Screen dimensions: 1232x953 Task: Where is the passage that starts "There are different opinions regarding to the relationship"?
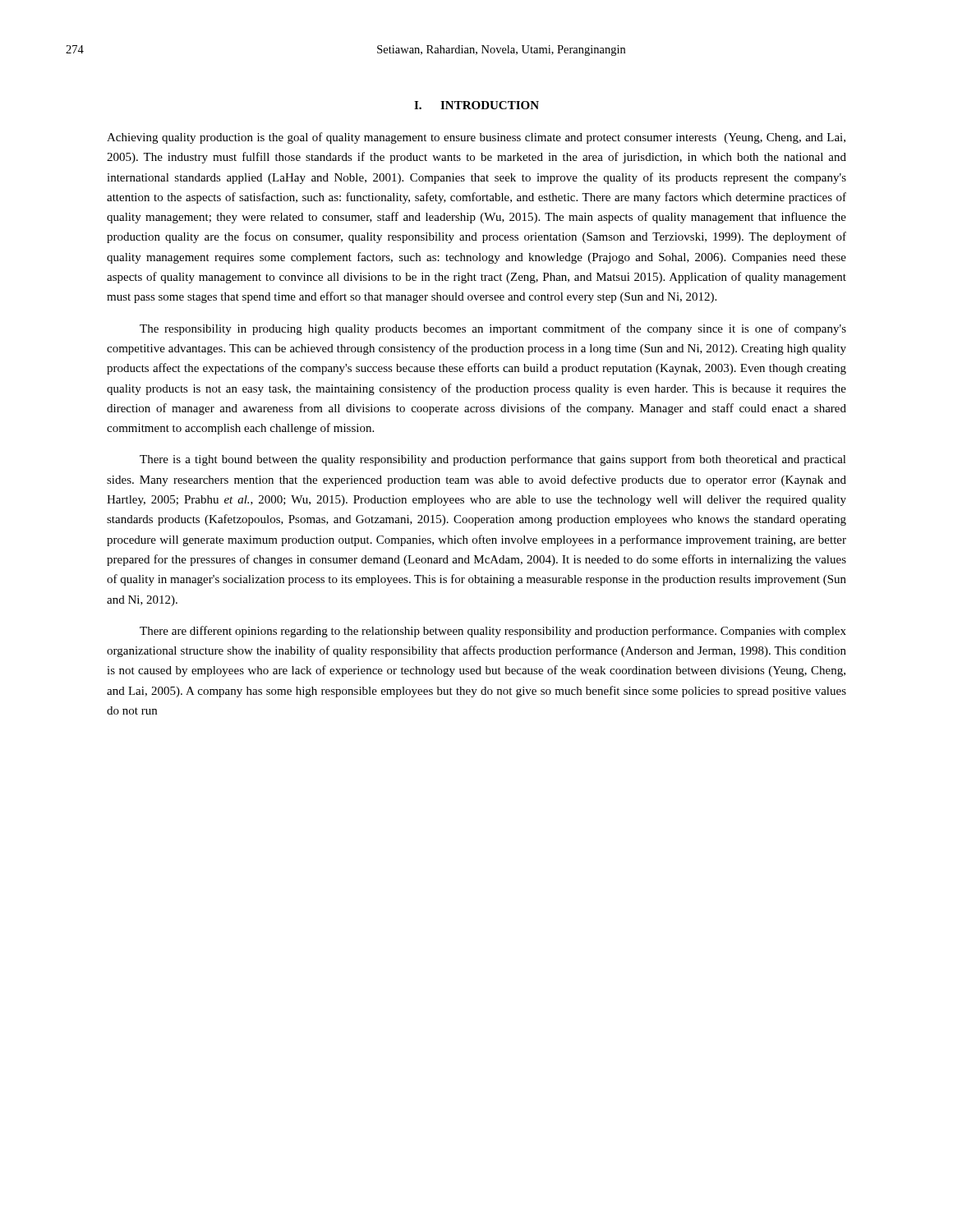(476, 671)
